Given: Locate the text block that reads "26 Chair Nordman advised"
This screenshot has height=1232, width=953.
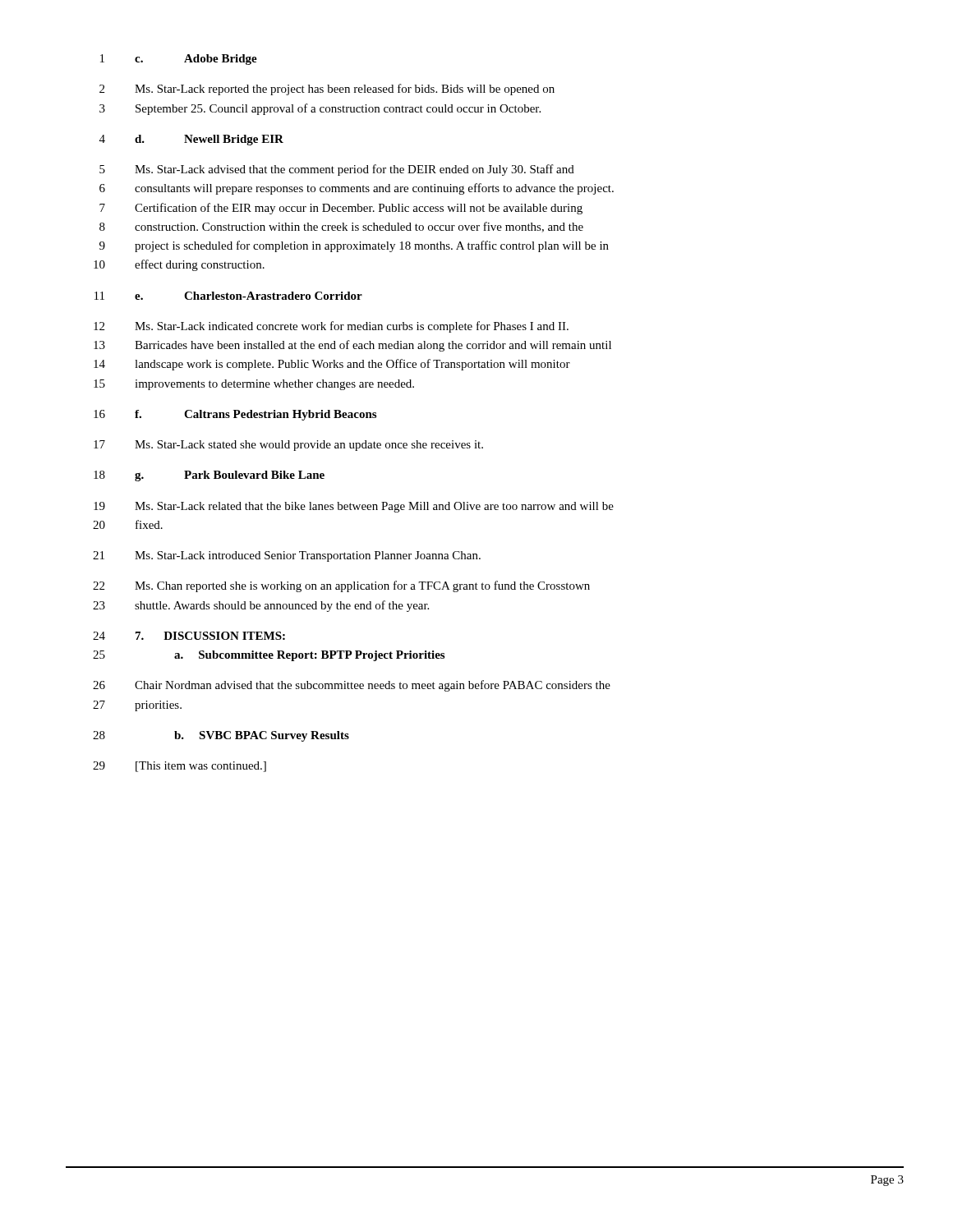Looking at the screenshot, I should click(485, 686).
